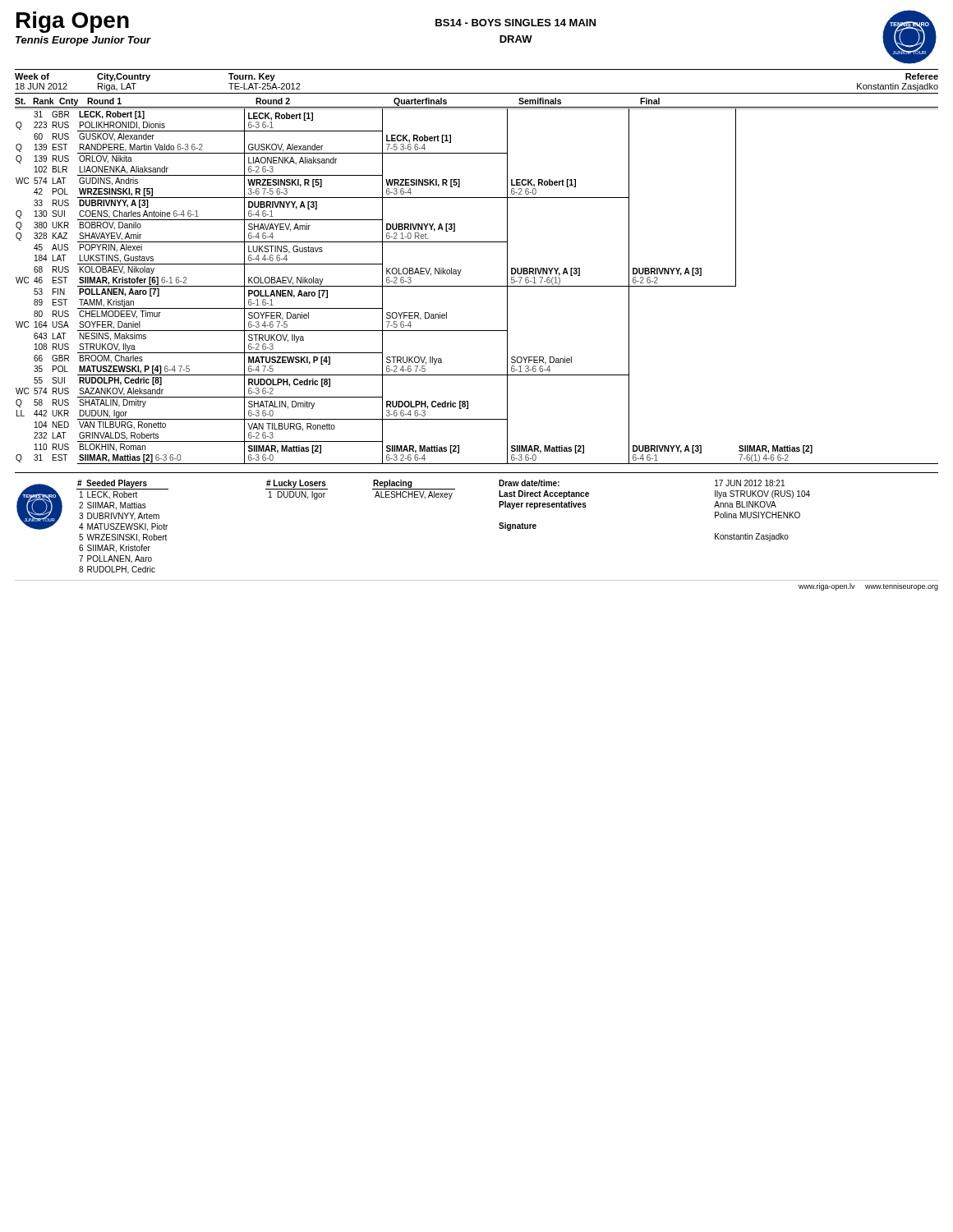Select the title that says "Riga Open"

(72, 21)
